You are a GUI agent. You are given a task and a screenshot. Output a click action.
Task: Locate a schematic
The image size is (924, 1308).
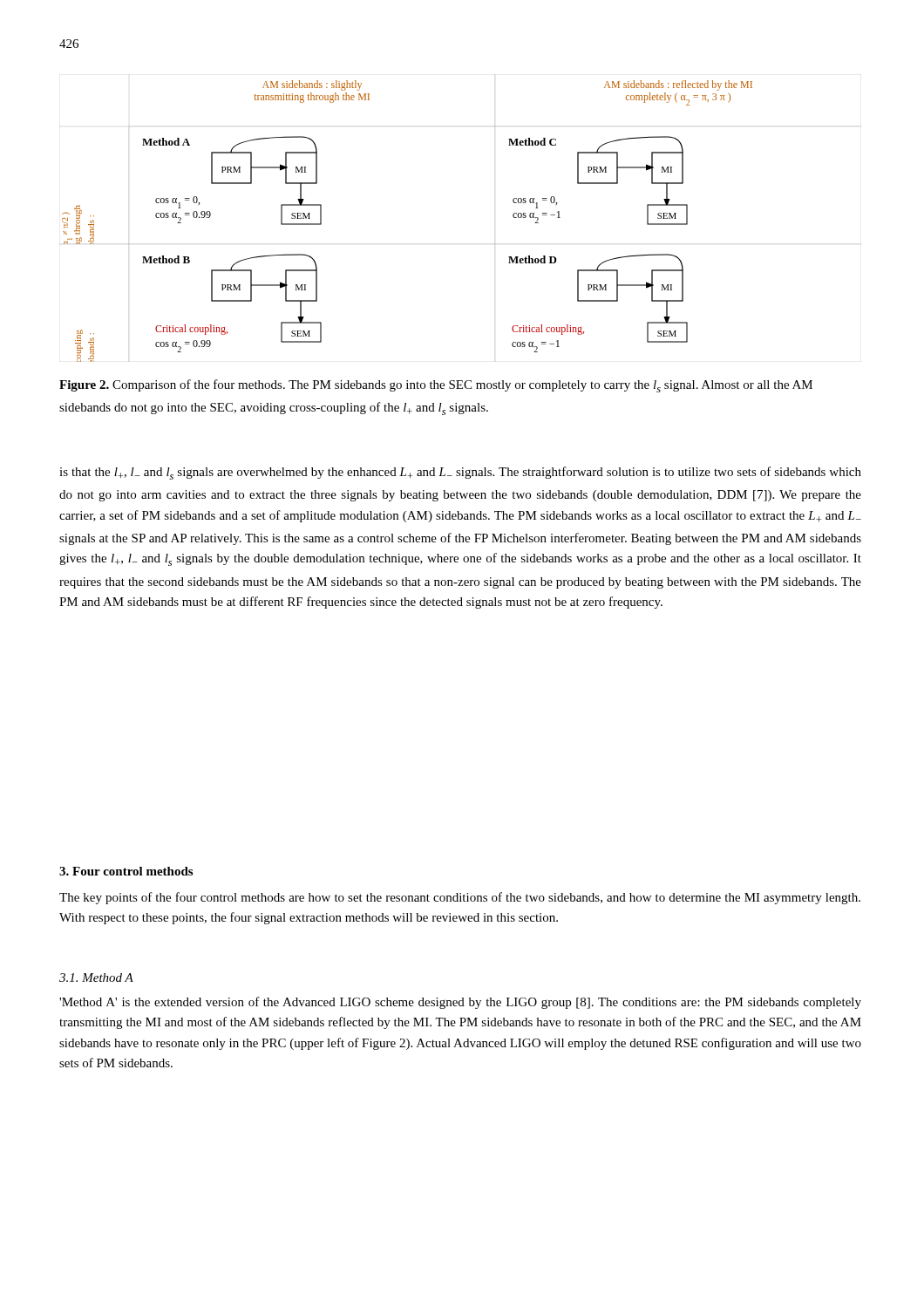pyautogui.click(x=460, y=220)
